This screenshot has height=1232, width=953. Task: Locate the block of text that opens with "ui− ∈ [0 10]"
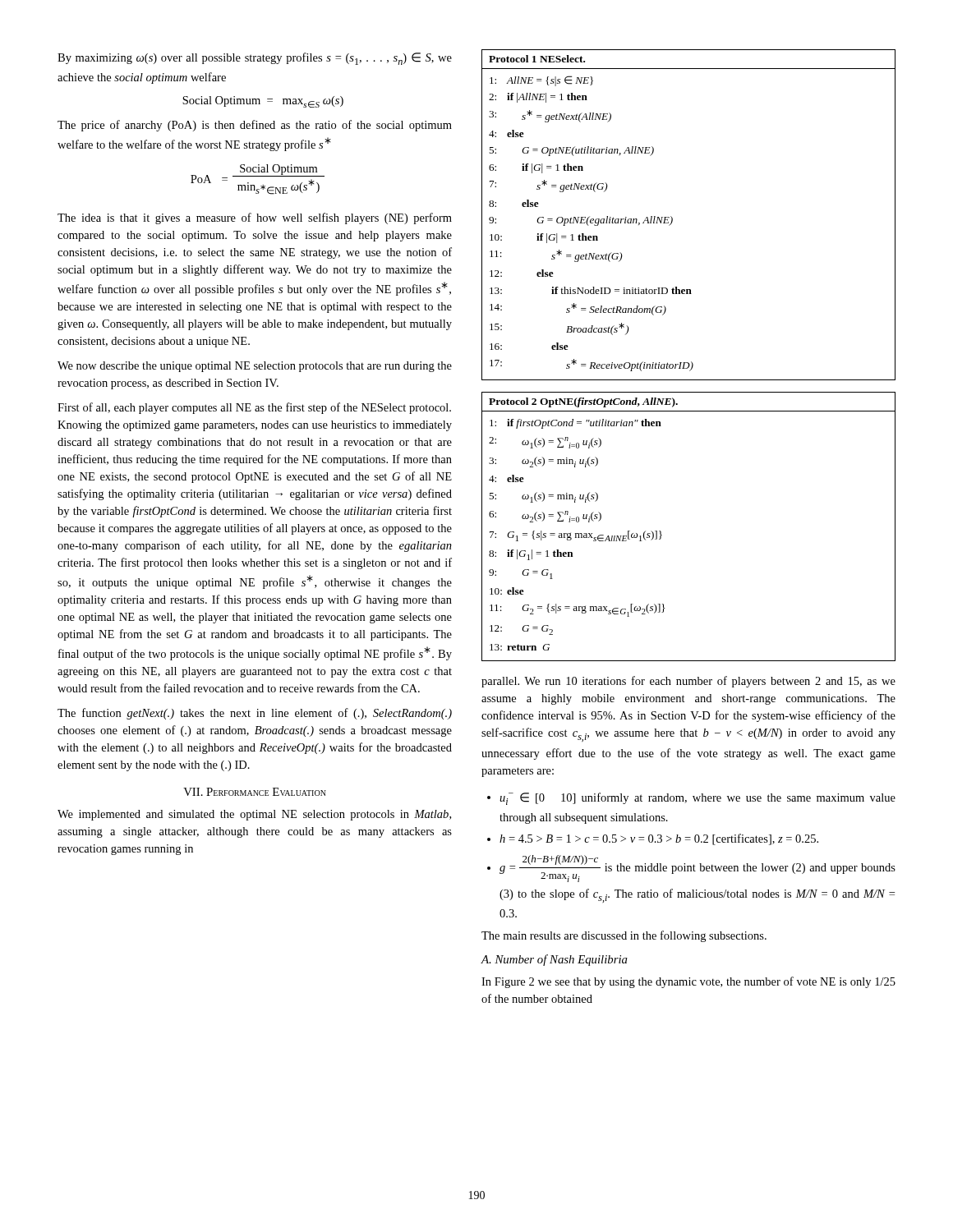pyautogui.click(x=698, y=806)
